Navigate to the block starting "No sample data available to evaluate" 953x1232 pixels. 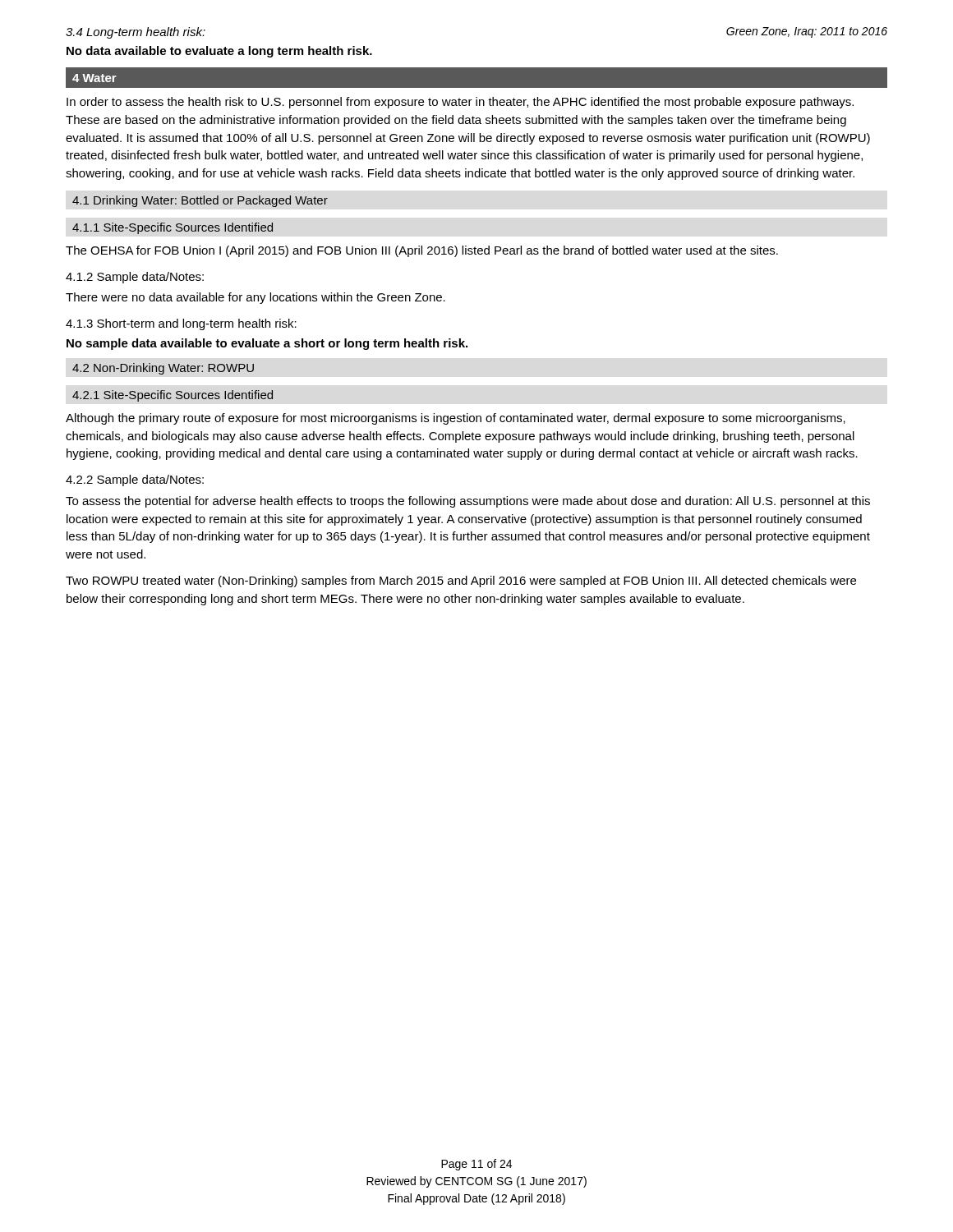[267, 343]
